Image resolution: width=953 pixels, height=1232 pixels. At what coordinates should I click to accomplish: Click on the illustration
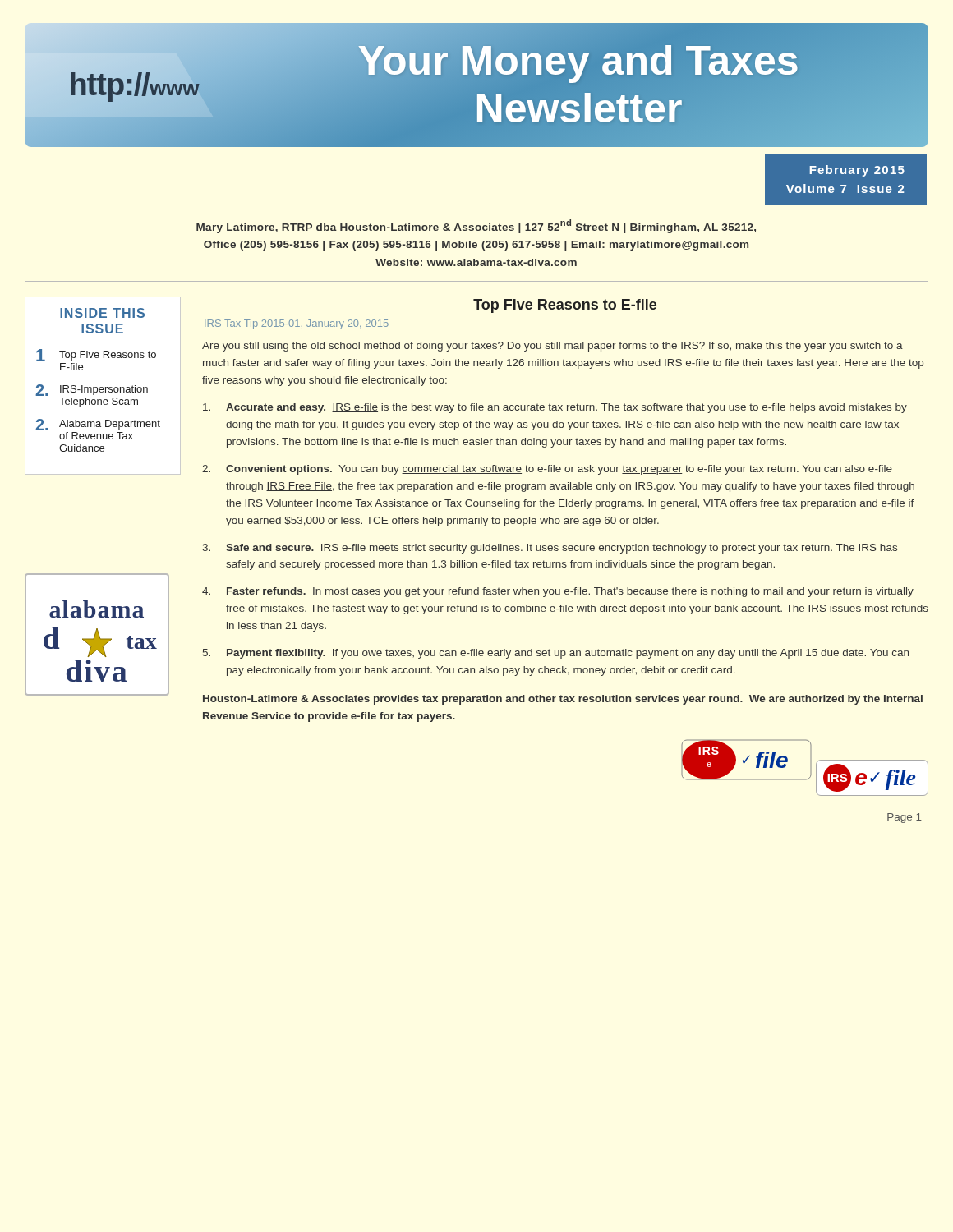tap(476, 85)
